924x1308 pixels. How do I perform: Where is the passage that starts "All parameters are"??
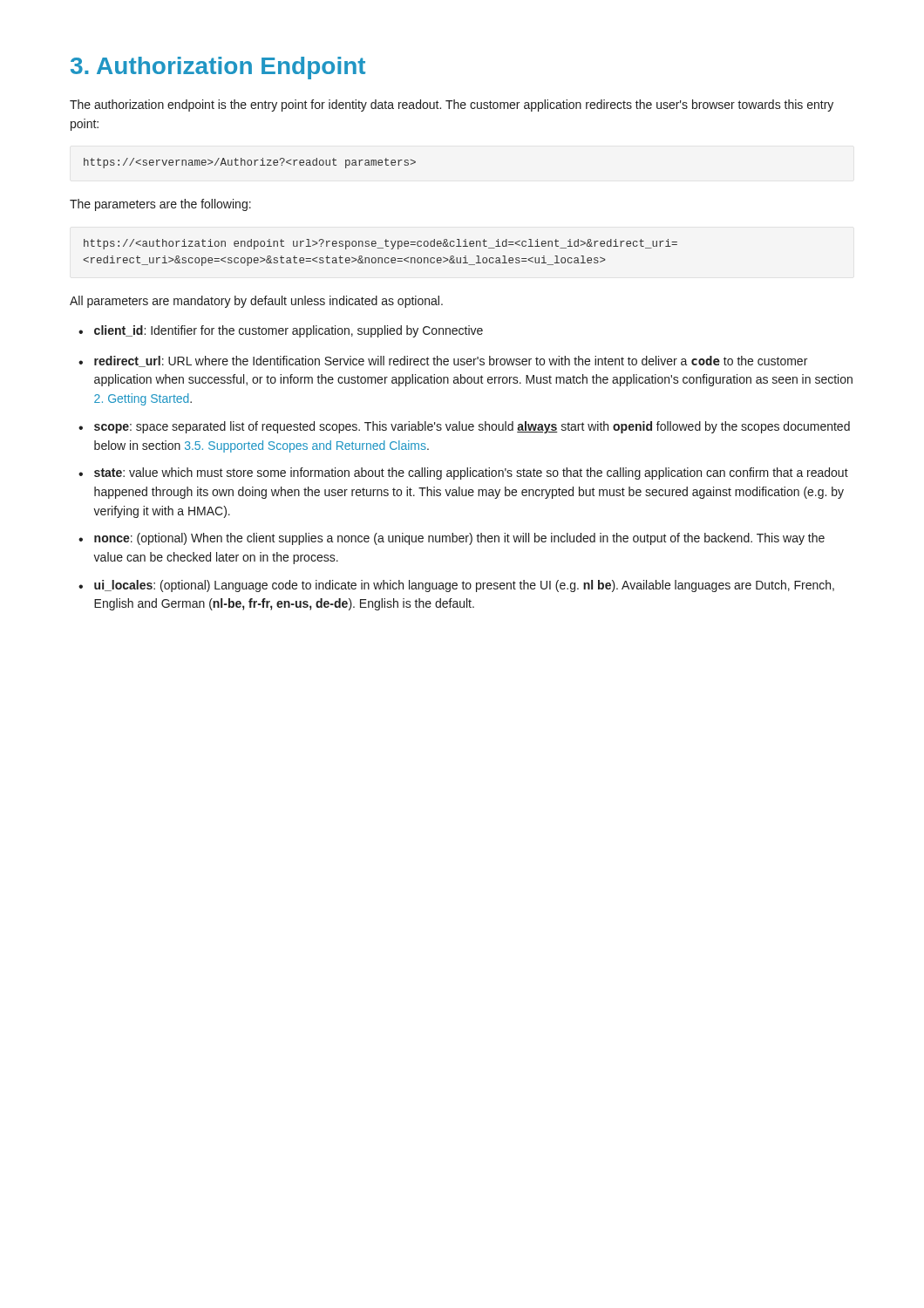click(x=256, y=302)
